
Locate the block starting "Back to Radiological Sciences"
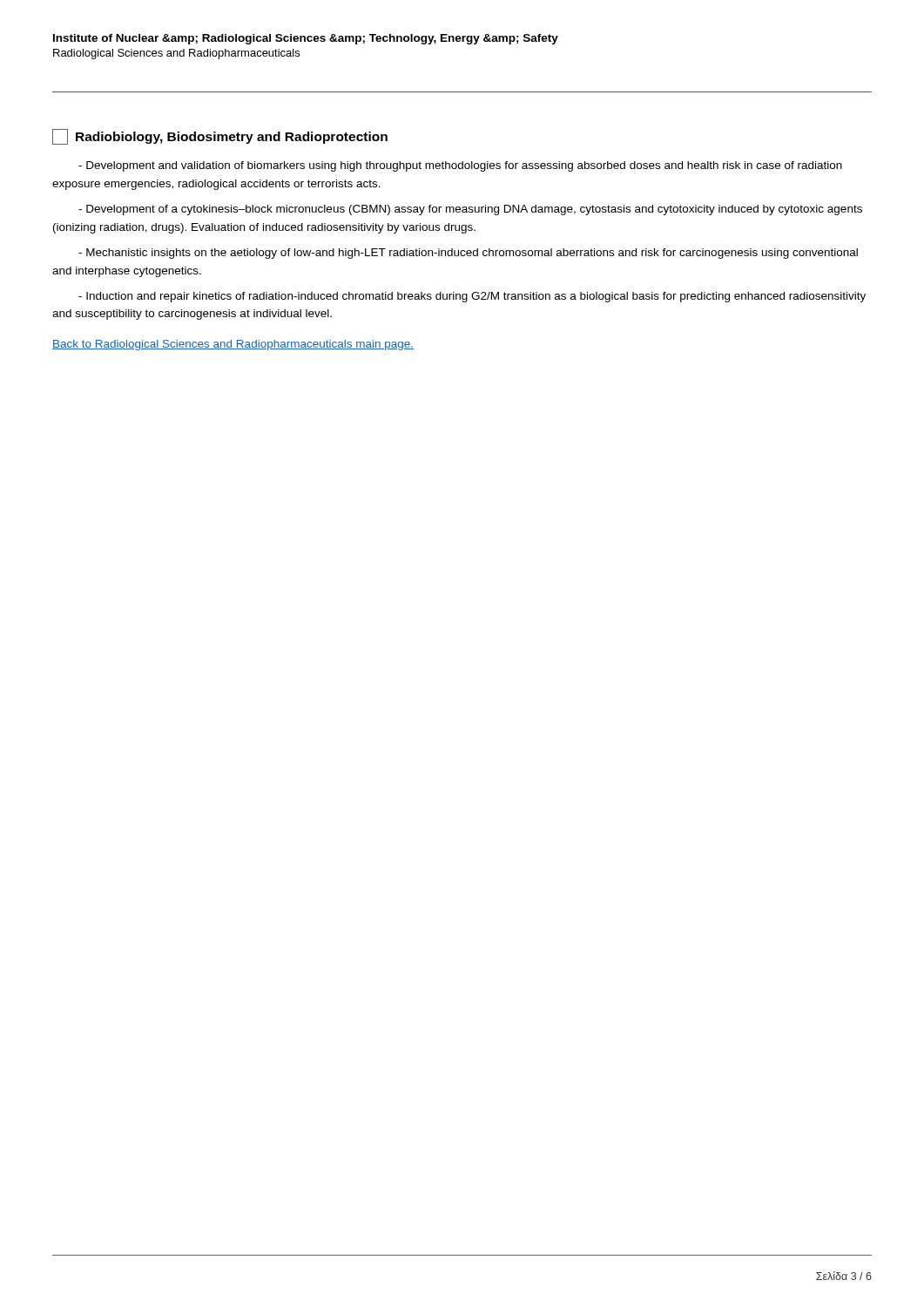pyautogui.click(x=233, y=344)
